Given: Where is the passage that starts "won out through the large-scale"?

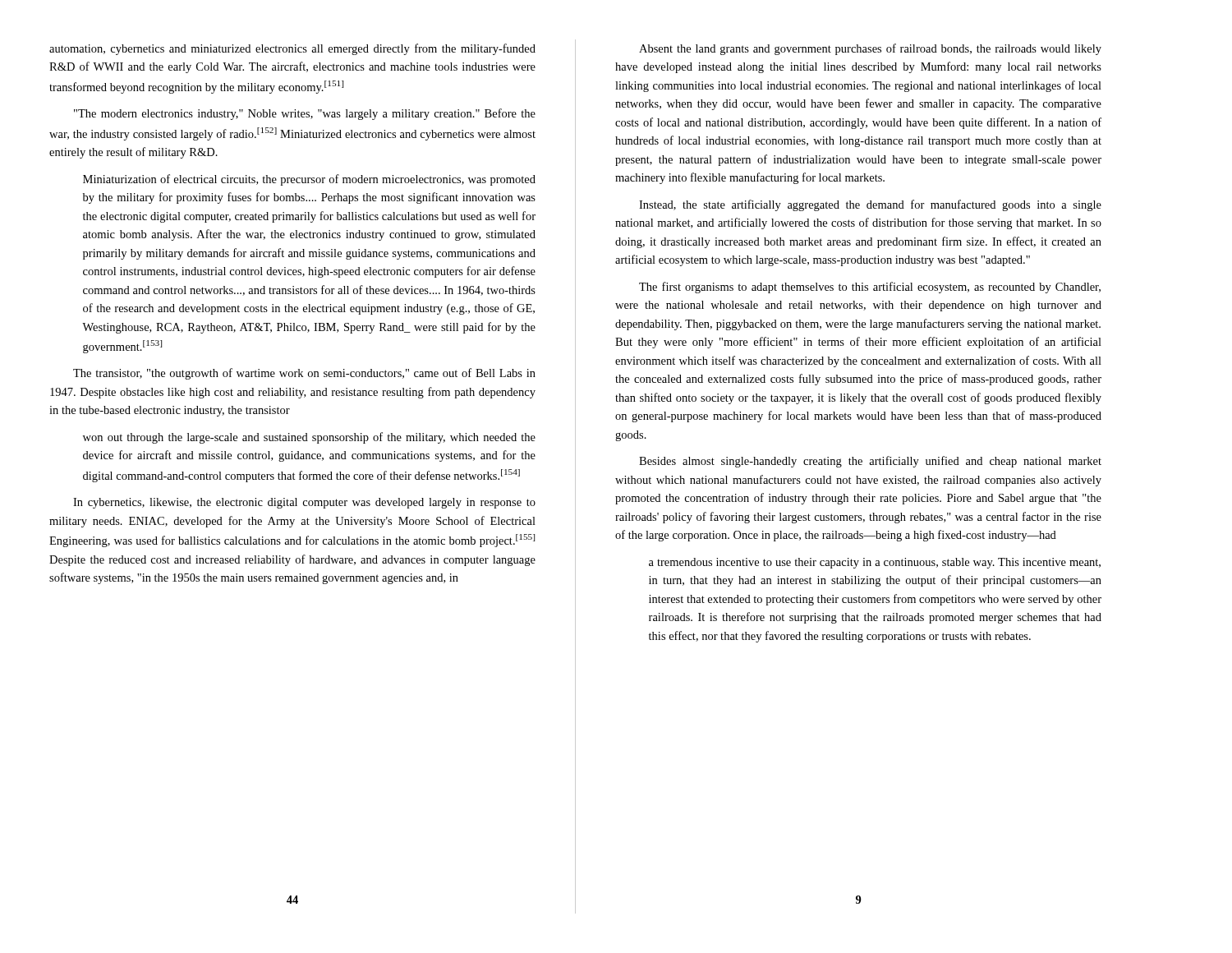Looking at the screenshot, I should (309, 456).
